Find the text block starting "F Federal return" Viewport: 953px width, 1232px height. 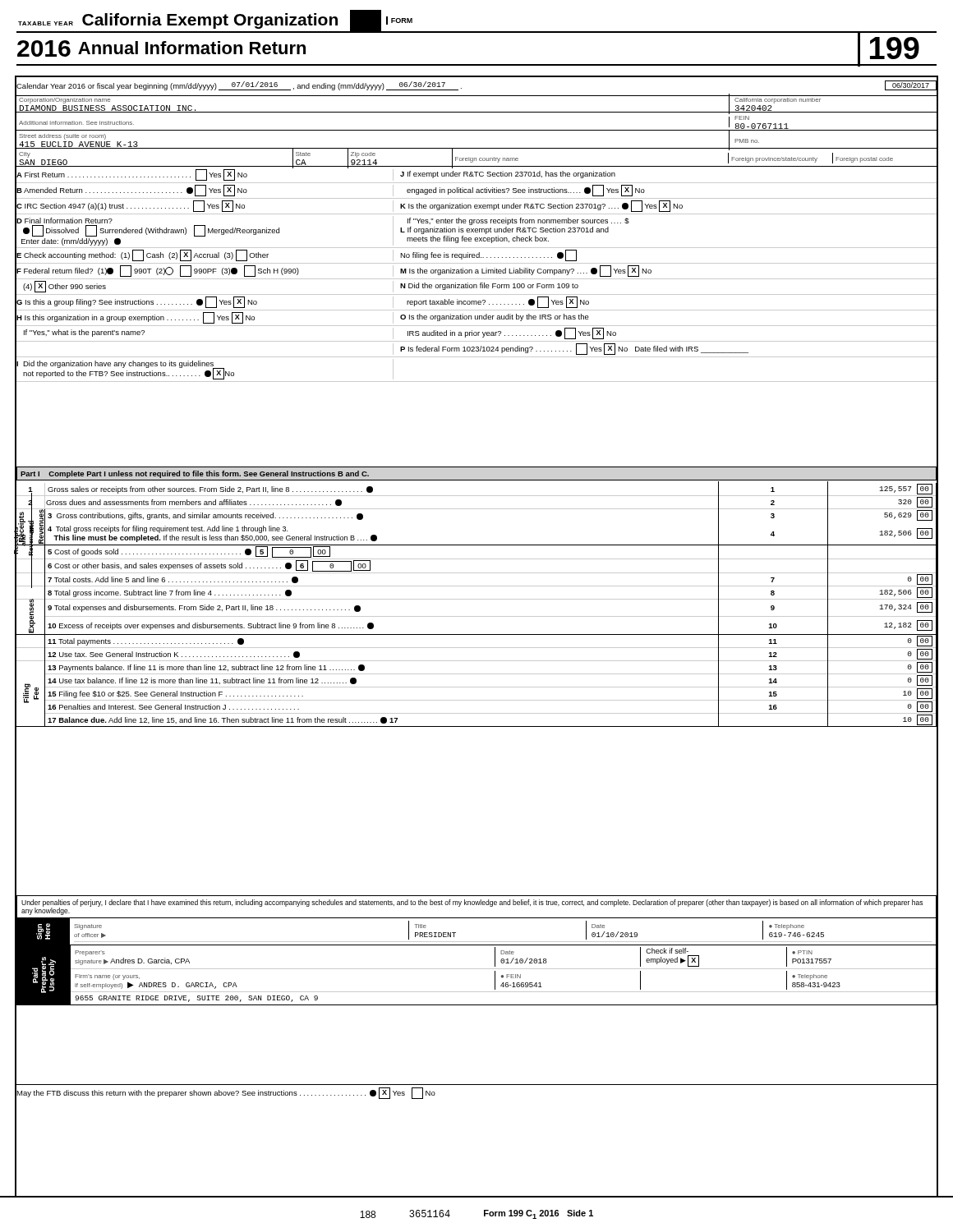[476, 271]
